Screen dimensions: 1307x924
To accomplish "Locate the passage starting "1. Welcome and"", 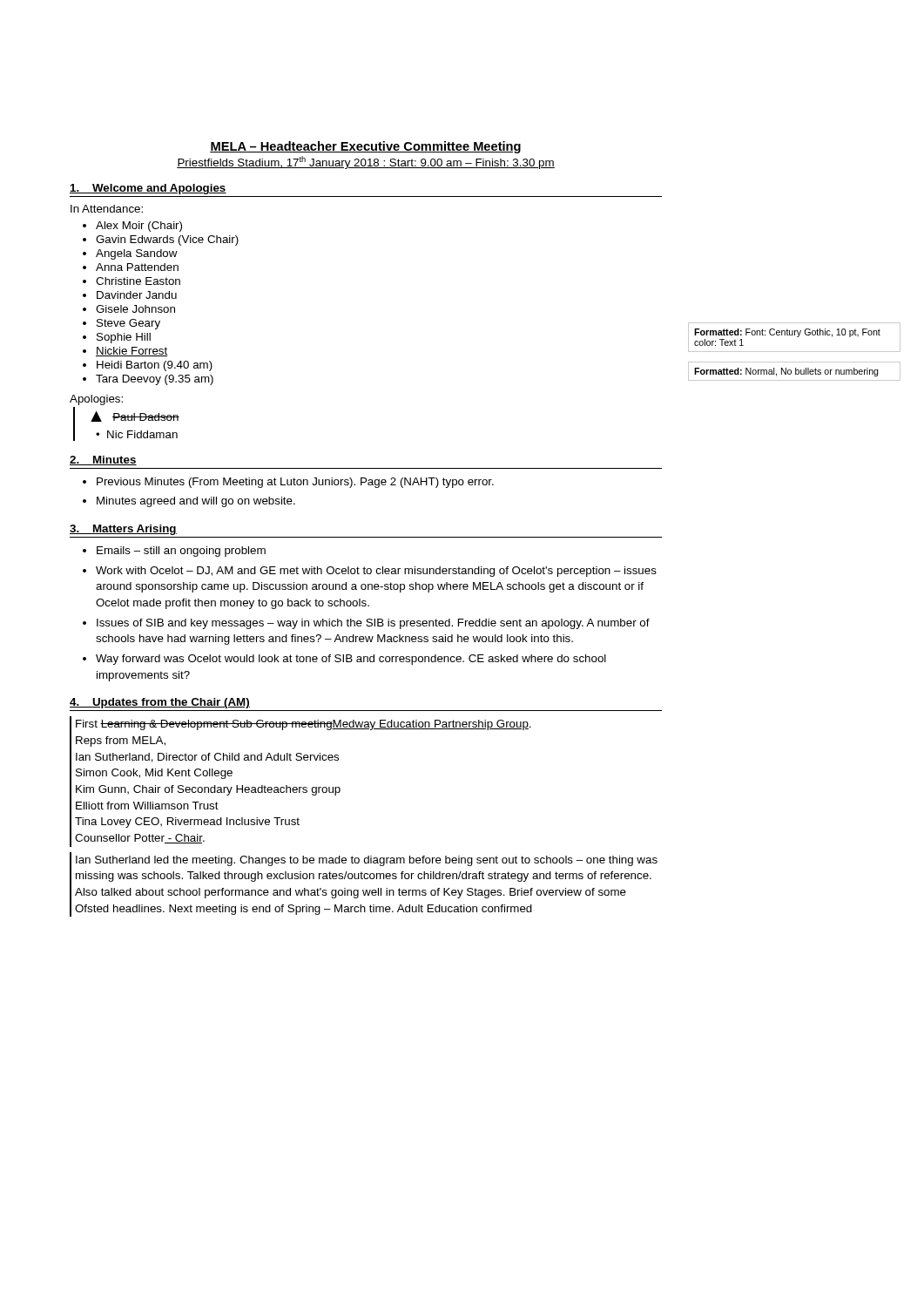I will pos(148,188).
